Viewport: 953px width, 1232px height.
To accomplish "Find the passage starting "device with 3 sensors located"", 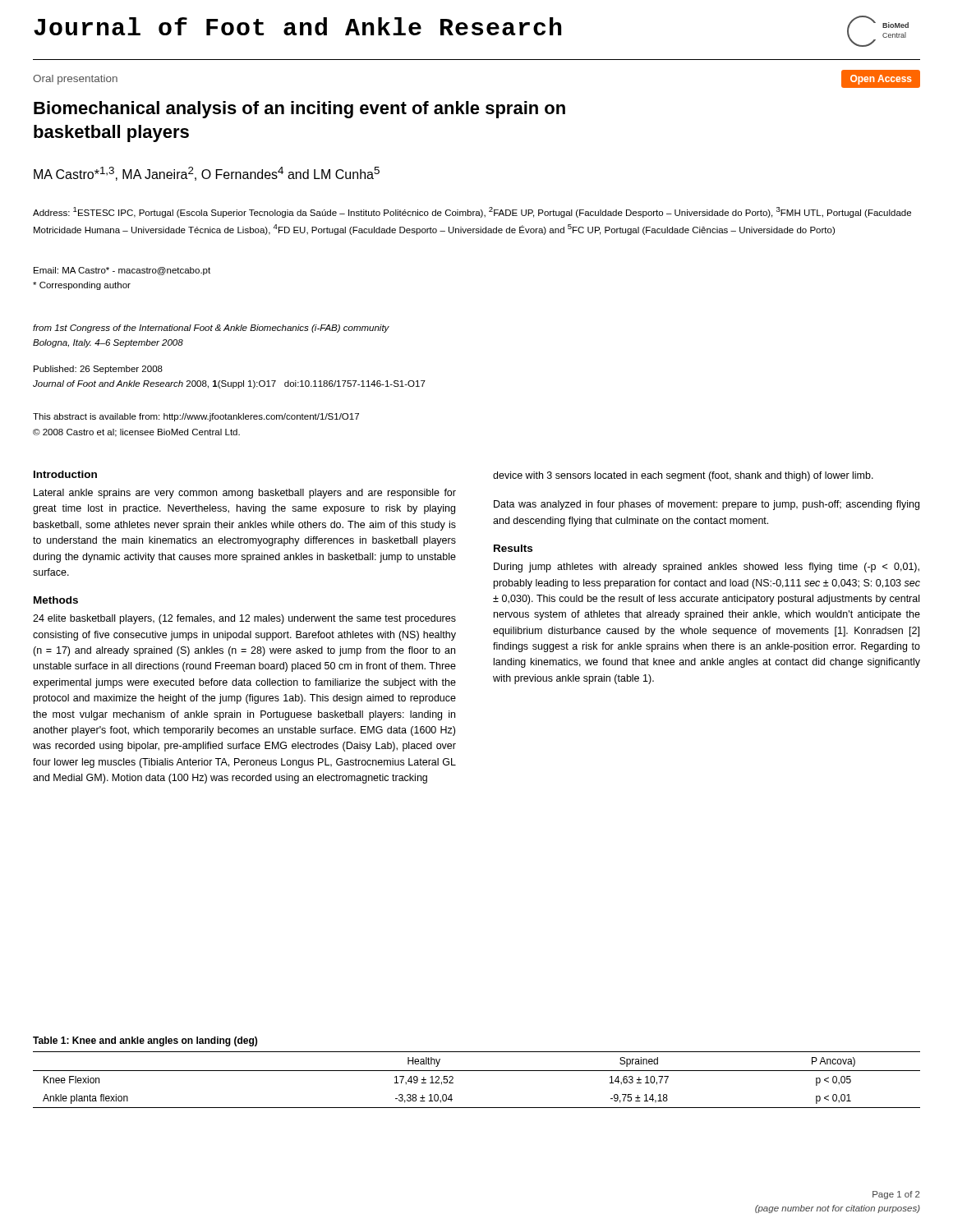I will click(x=683, y=476).
